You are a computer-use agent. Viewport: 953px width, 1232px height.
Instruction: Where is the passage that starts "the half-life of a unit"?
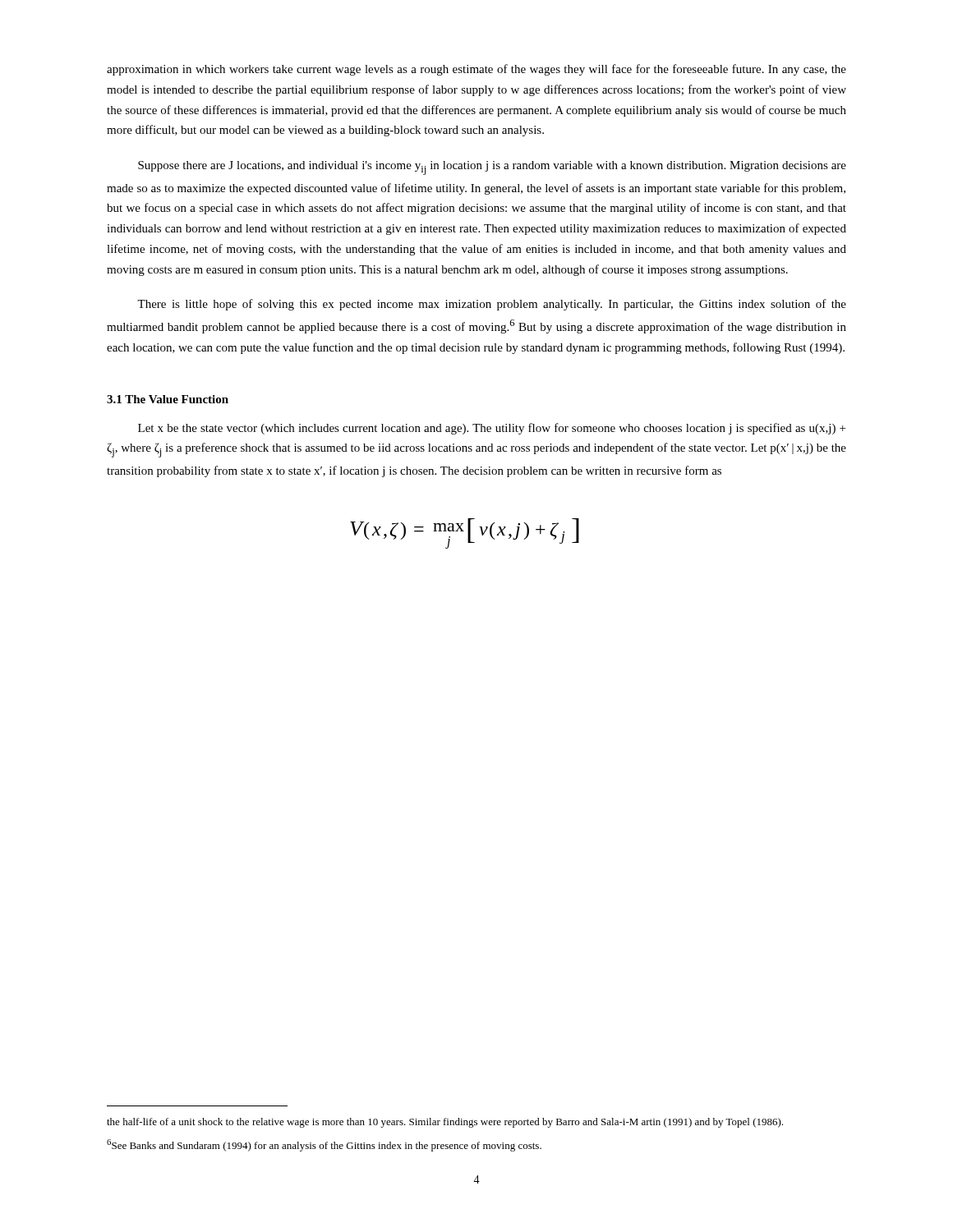476,1122
